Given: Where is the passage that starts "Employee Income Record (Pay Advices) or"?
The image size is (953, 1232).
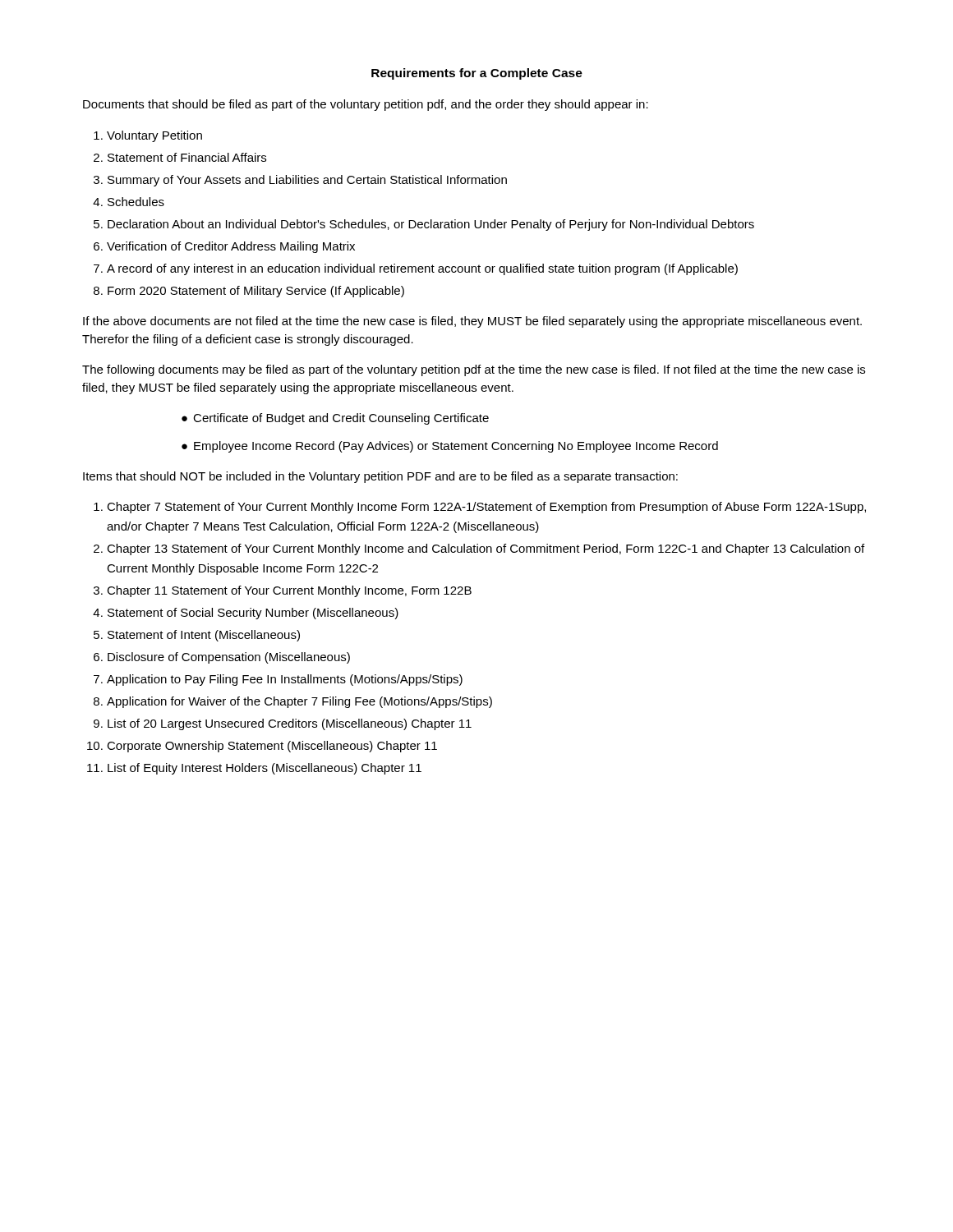Looking at the screenshot, I should pyautogui.click(x=456, y=446).
